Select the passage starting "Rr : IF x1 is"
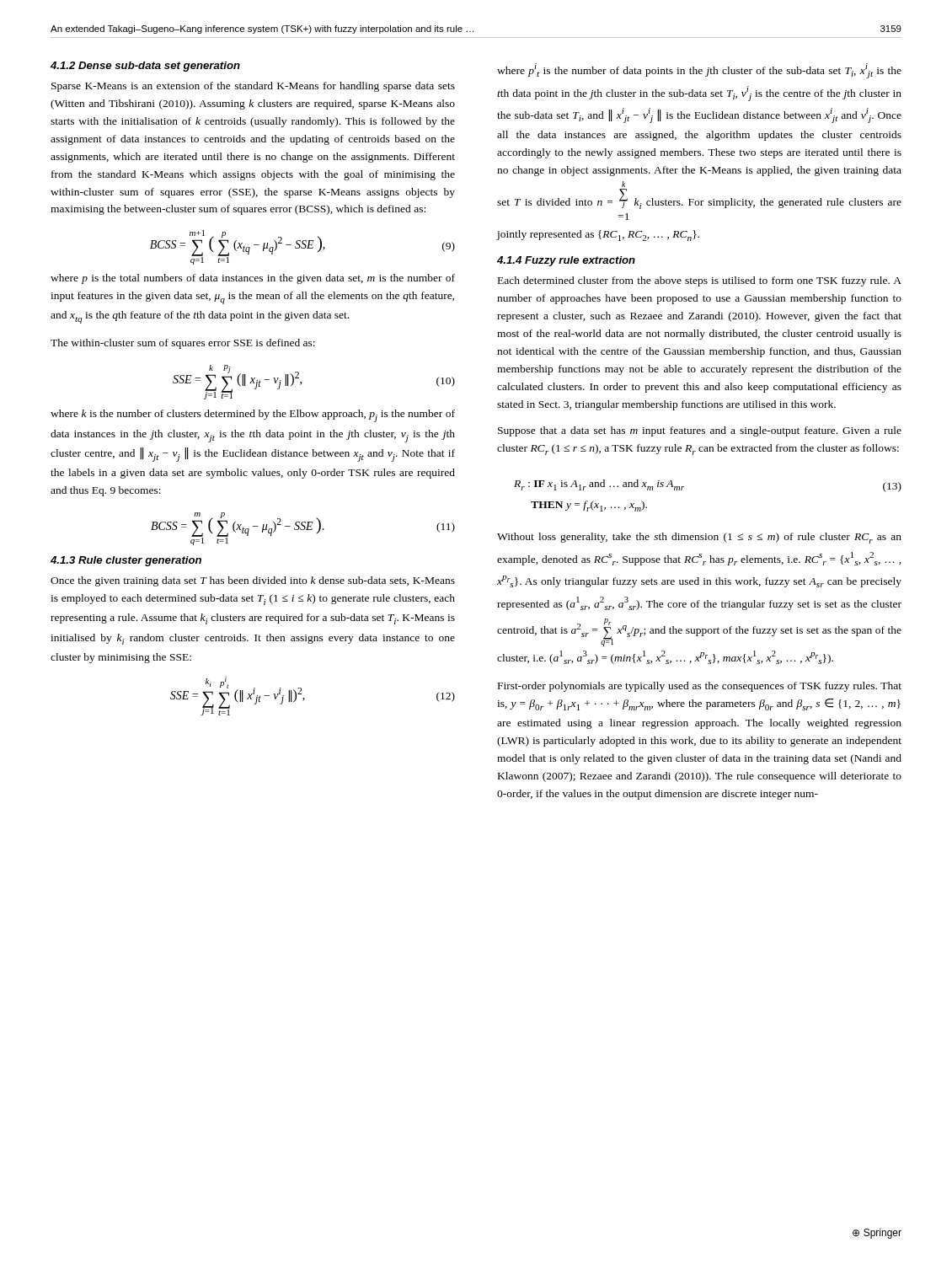This screenshot has height=1264, width=952. point(562,486)
